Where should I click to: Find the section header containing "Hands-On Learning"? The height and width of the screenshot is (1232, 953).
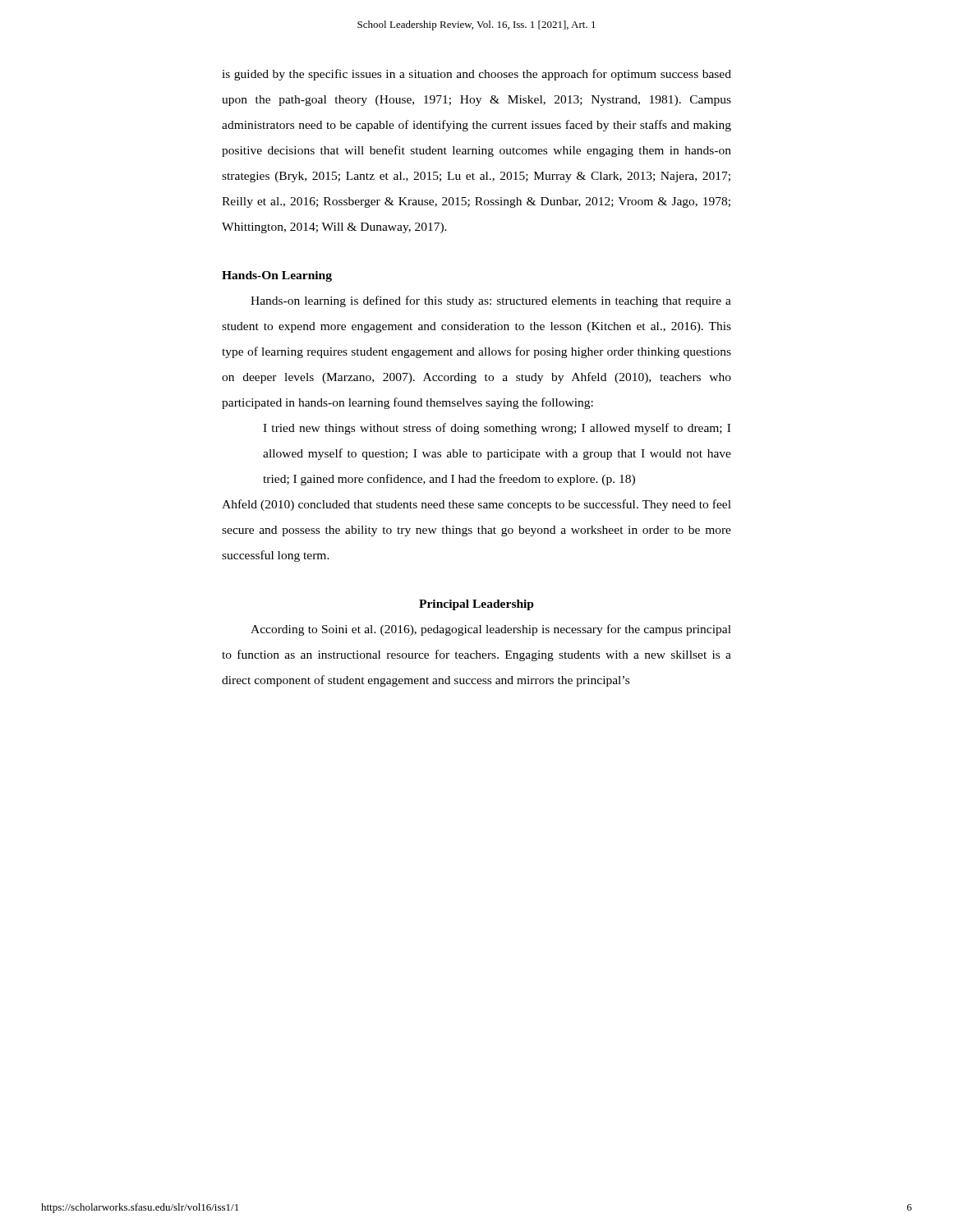pos(277,275)
